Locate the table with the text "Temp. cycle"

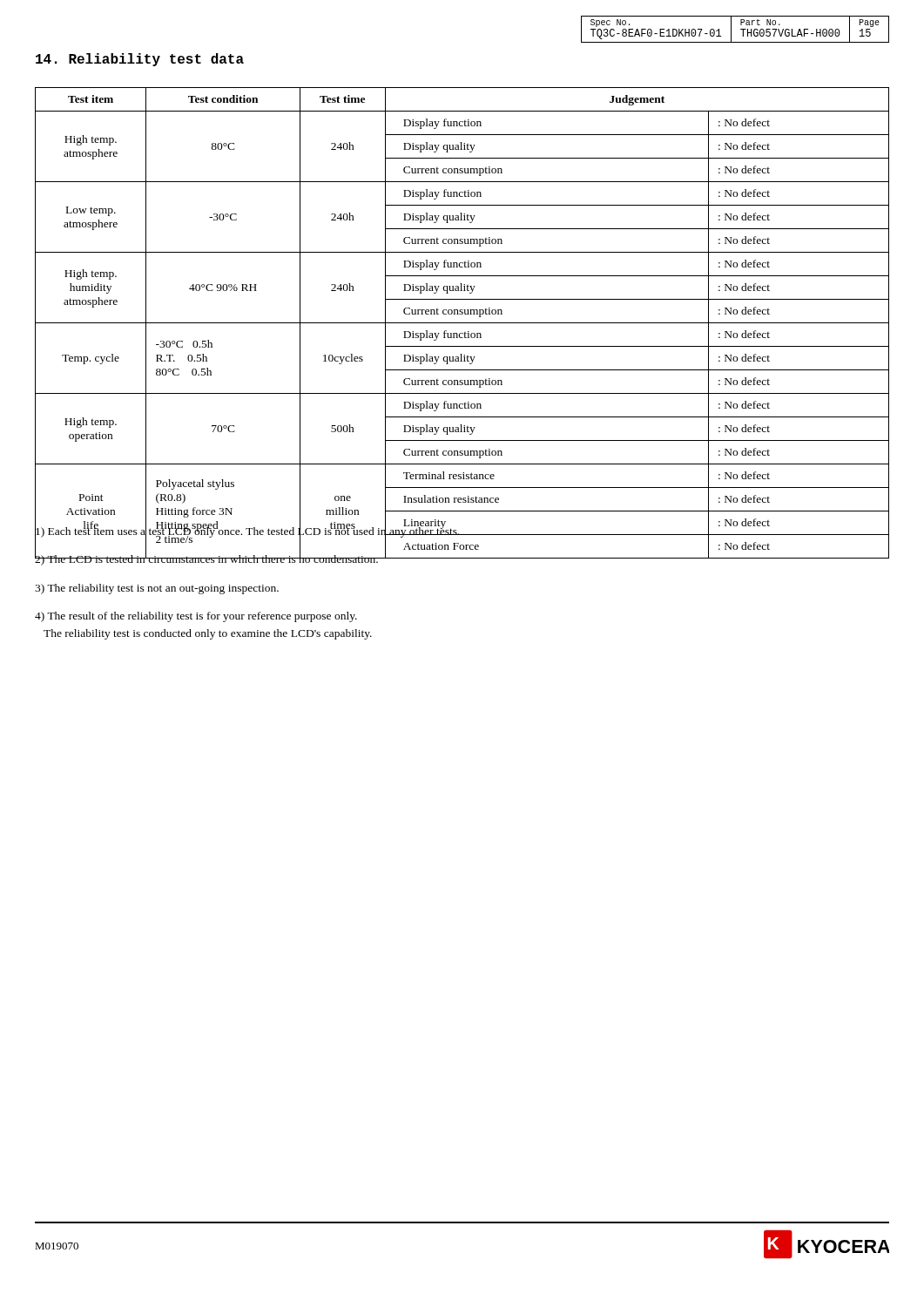[x=462, y=323]
